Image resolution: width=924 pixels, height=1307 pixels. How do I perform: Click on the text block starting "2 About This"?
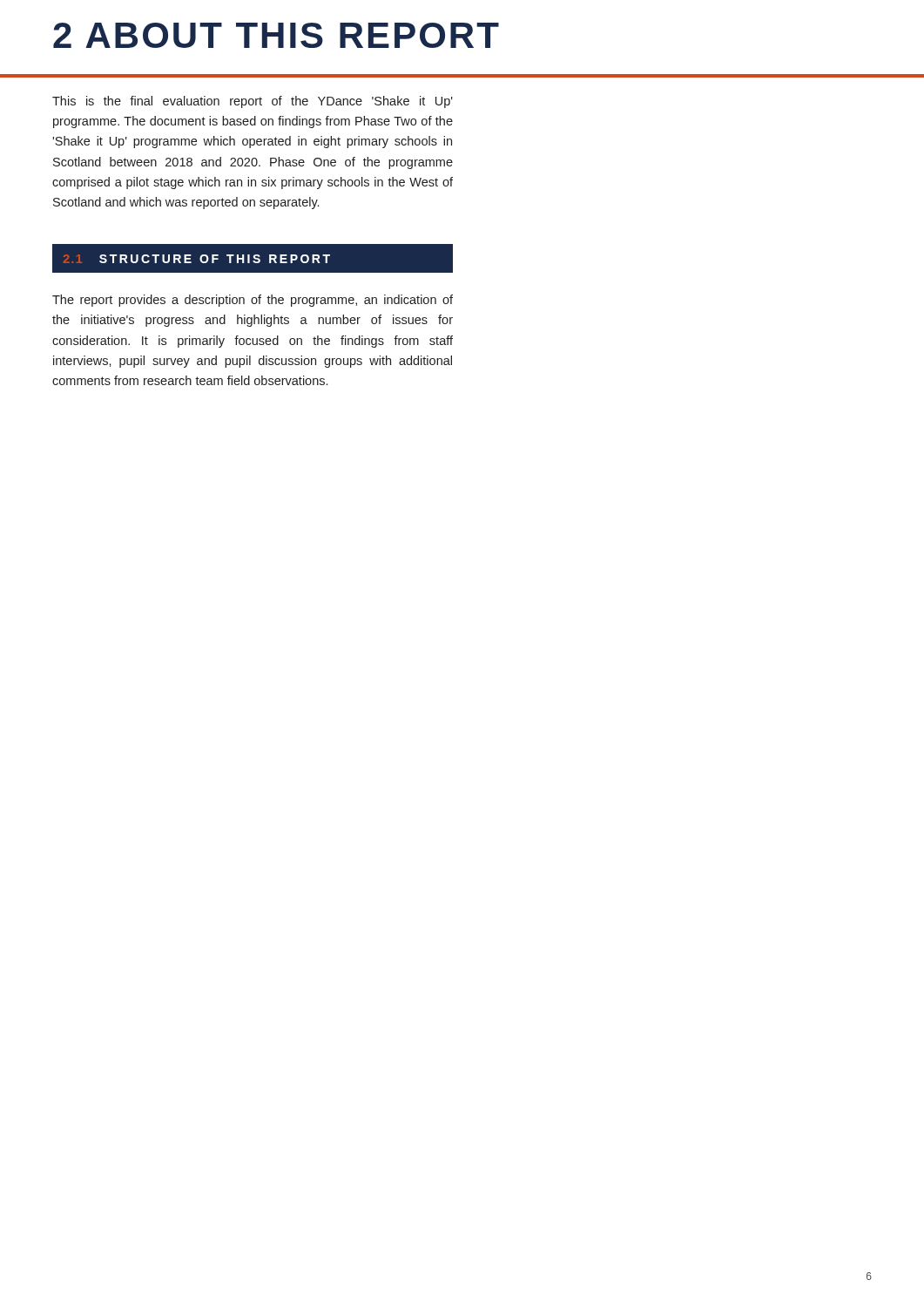tap(462, 35)
